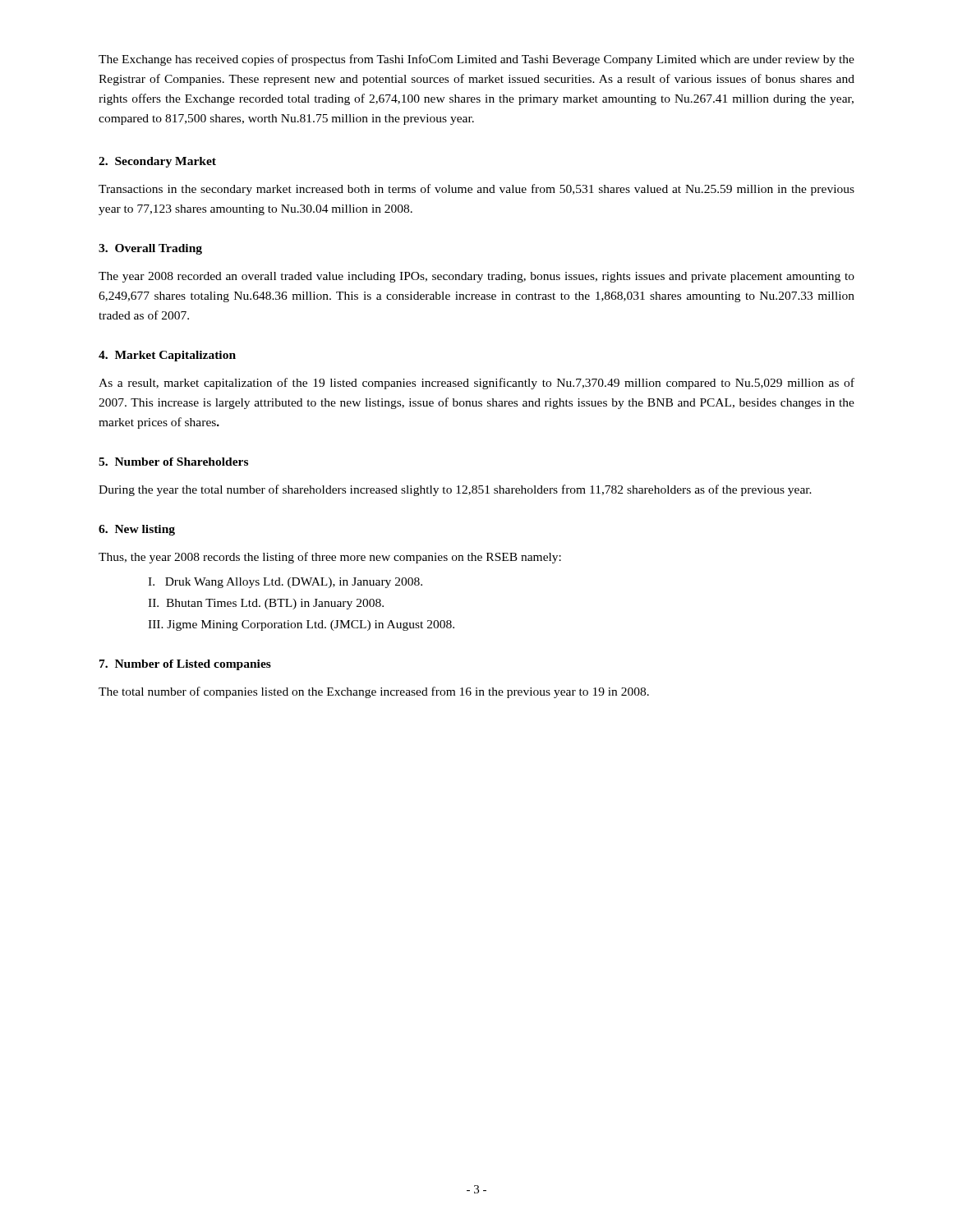Find the text block with the text "During the year"
953x1232 pixels.
point(455,489)
